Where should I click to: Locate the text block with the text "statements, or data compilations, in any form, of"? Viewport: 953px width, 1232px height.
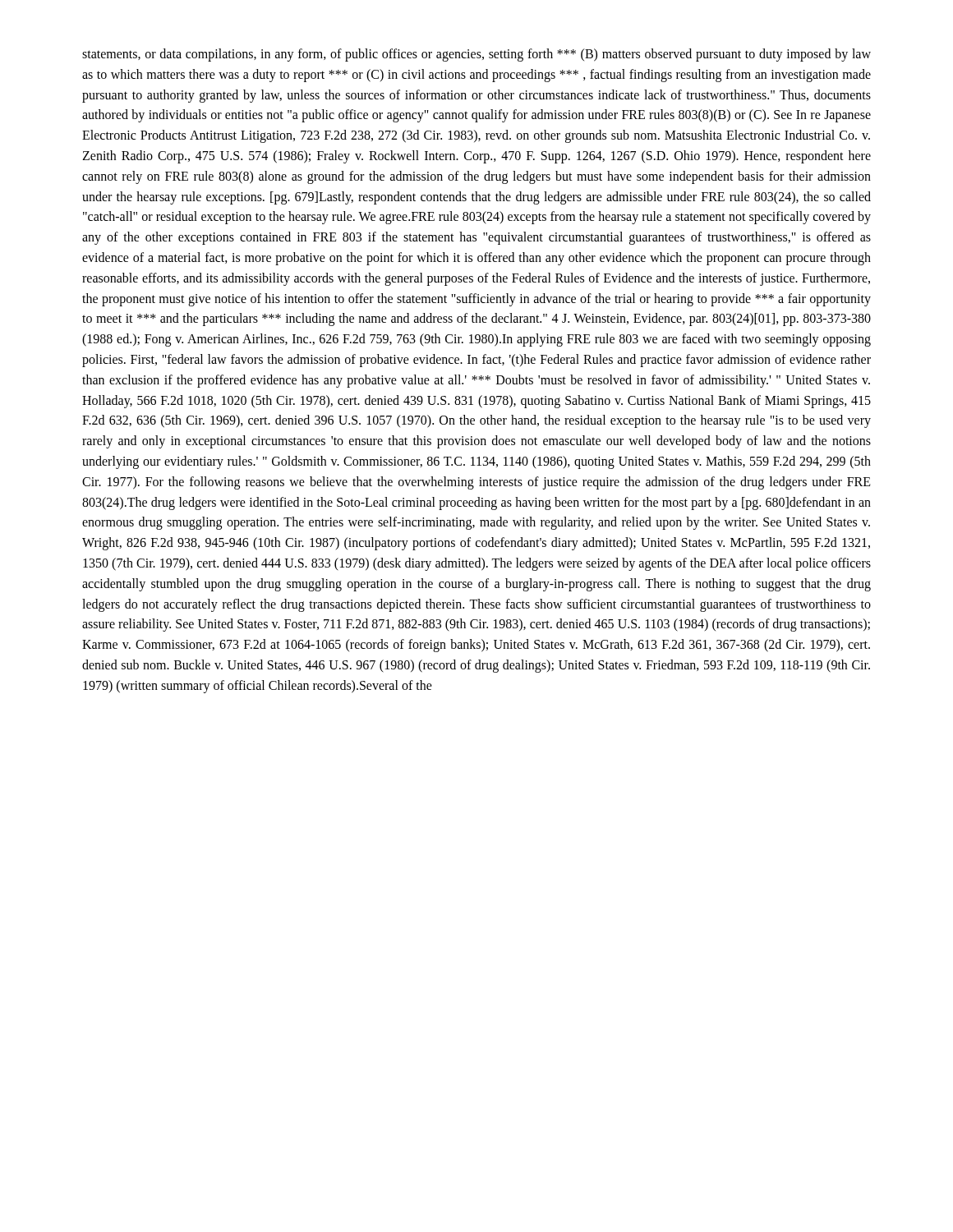[x=476, y=369]
